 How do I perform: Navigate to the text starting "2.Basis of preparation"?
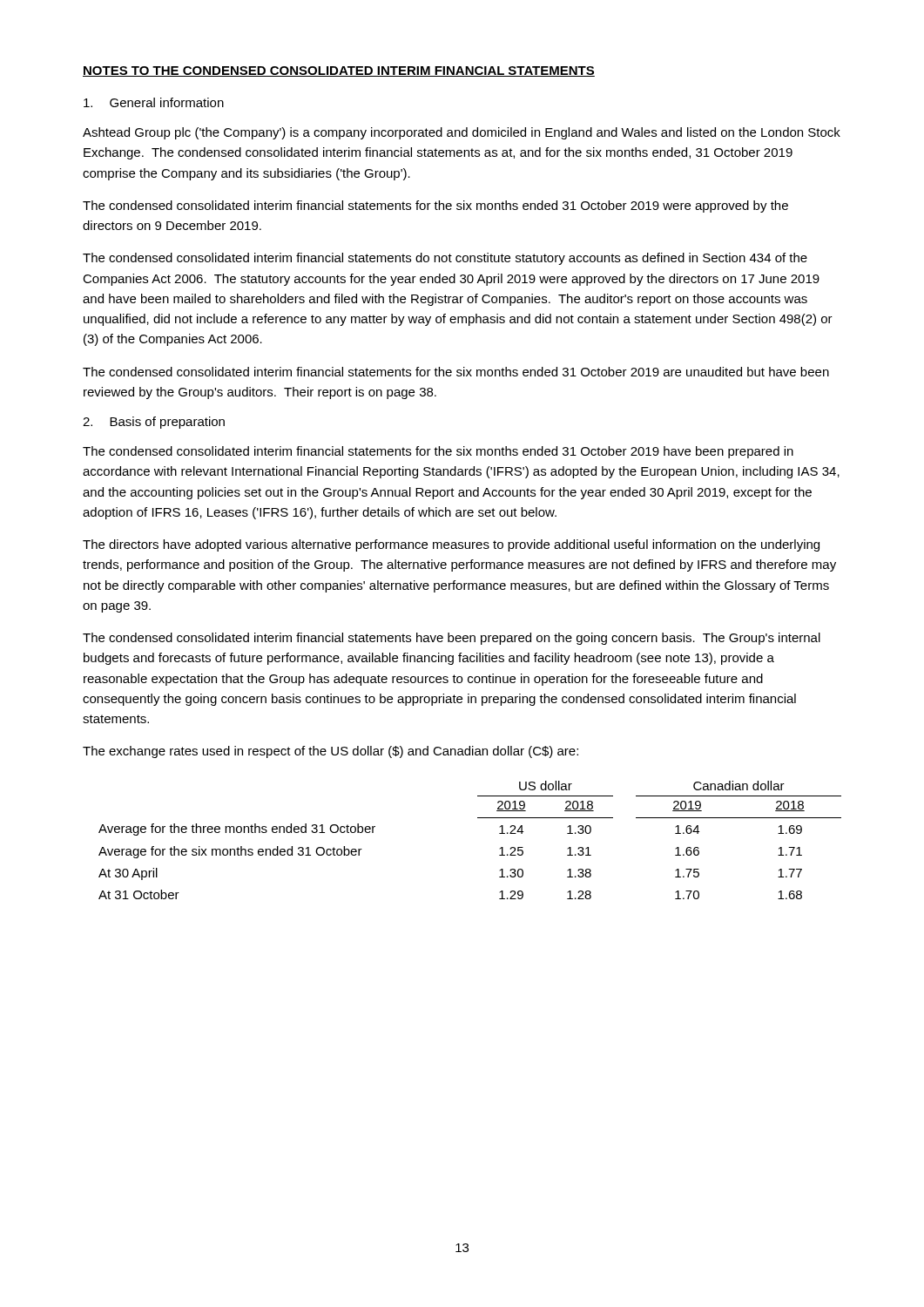click(x=154, y=421)
